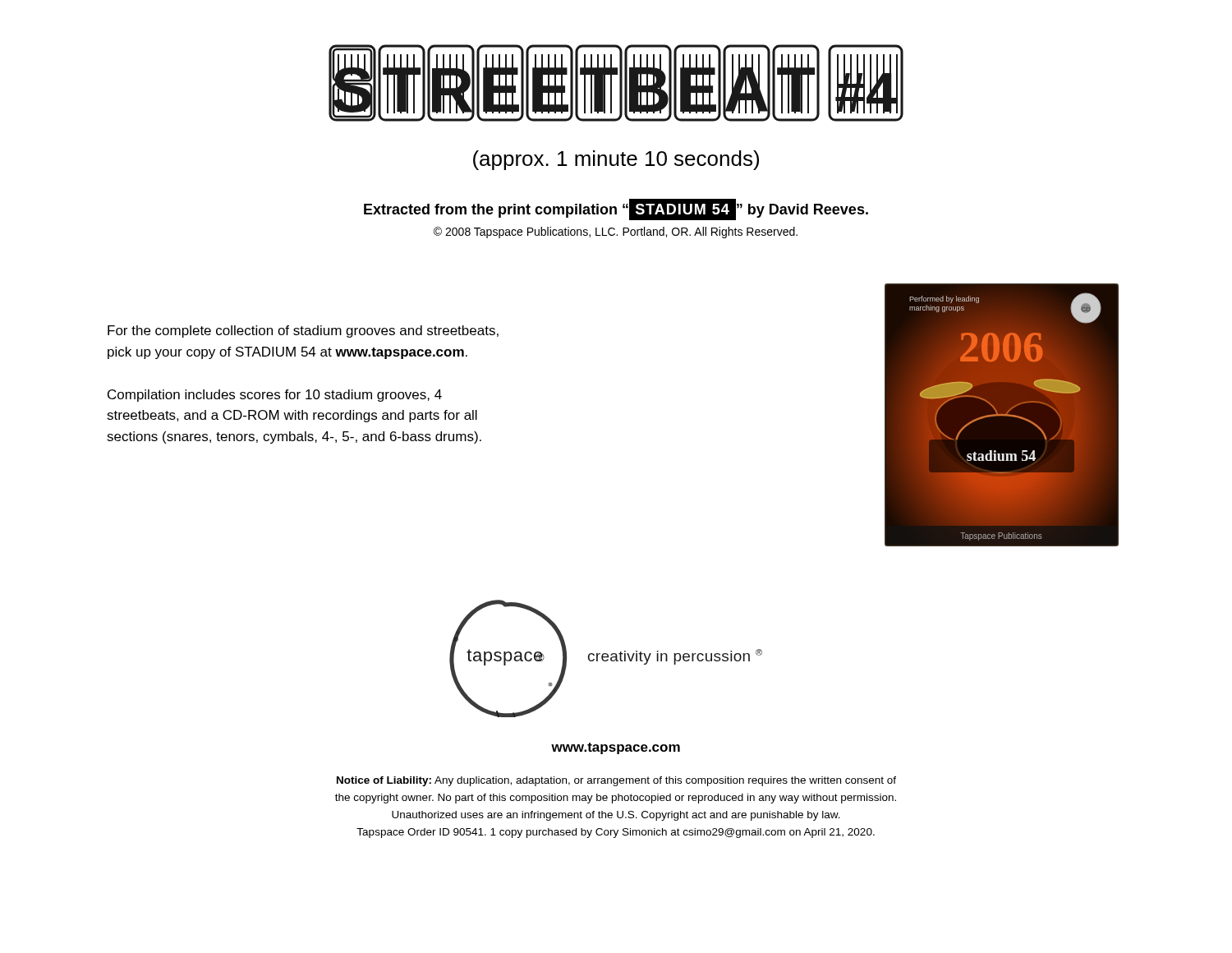Image resolution: width=1232 pixels, height=953 pixels.
Task: Find the block starting "For the complete collection of stadium grooves and"
Action: pos(308,384)
